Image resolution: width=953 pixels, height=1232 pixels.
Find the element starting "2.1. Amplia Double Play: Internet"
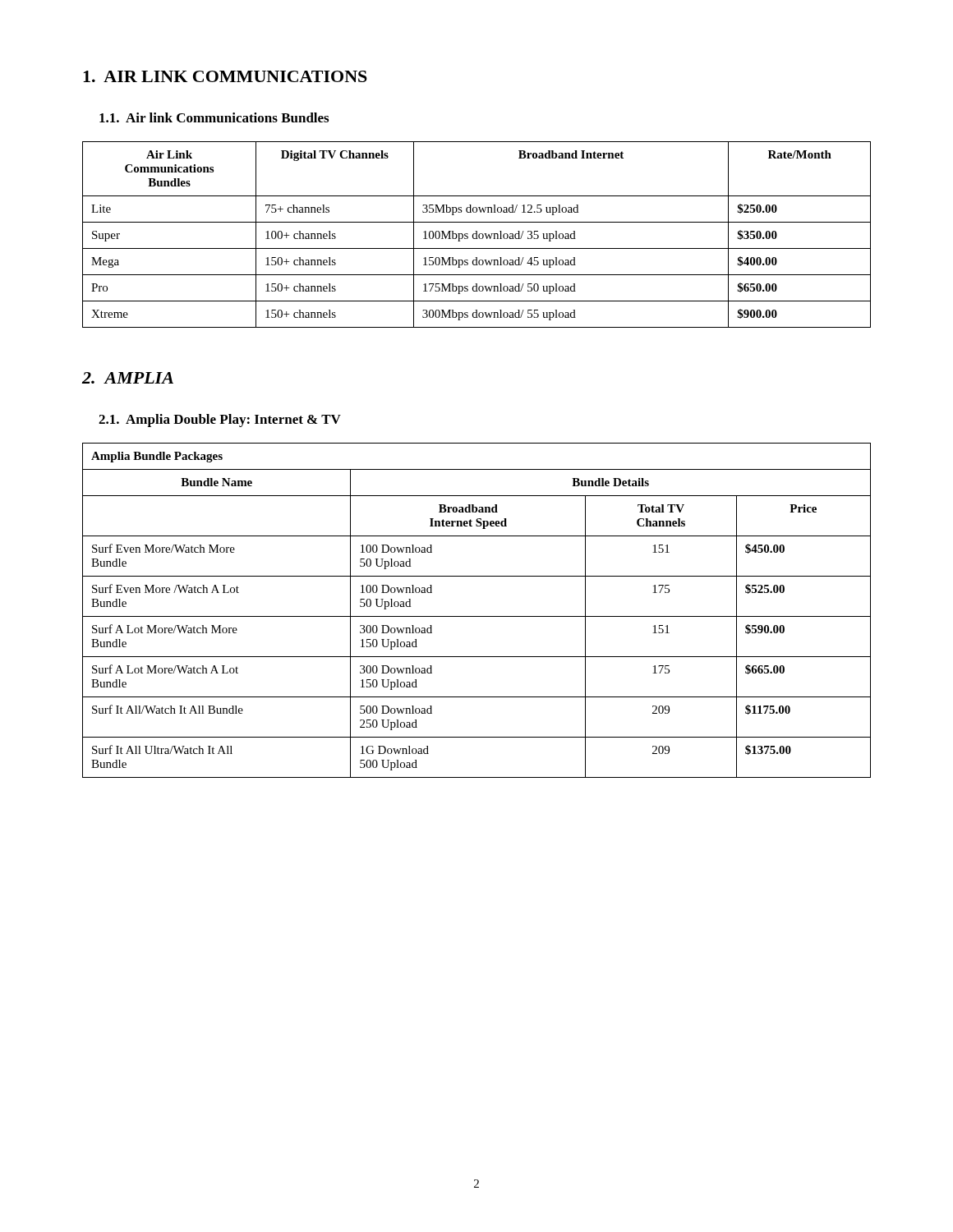[x=220, y=421]
